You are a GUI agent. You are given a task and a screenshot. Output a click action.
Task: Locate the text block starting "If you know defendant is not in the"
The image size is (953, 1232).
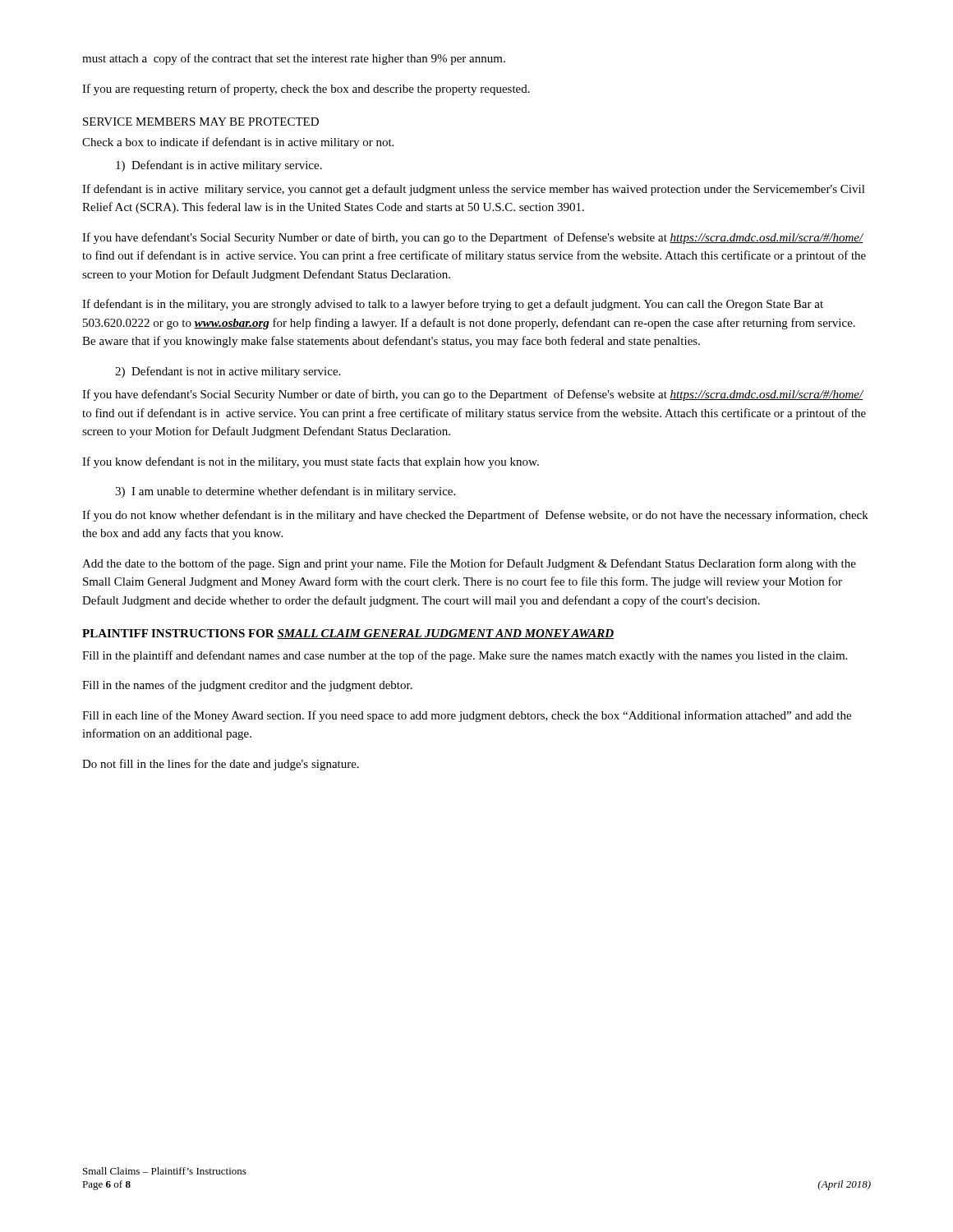coord(311,461)
